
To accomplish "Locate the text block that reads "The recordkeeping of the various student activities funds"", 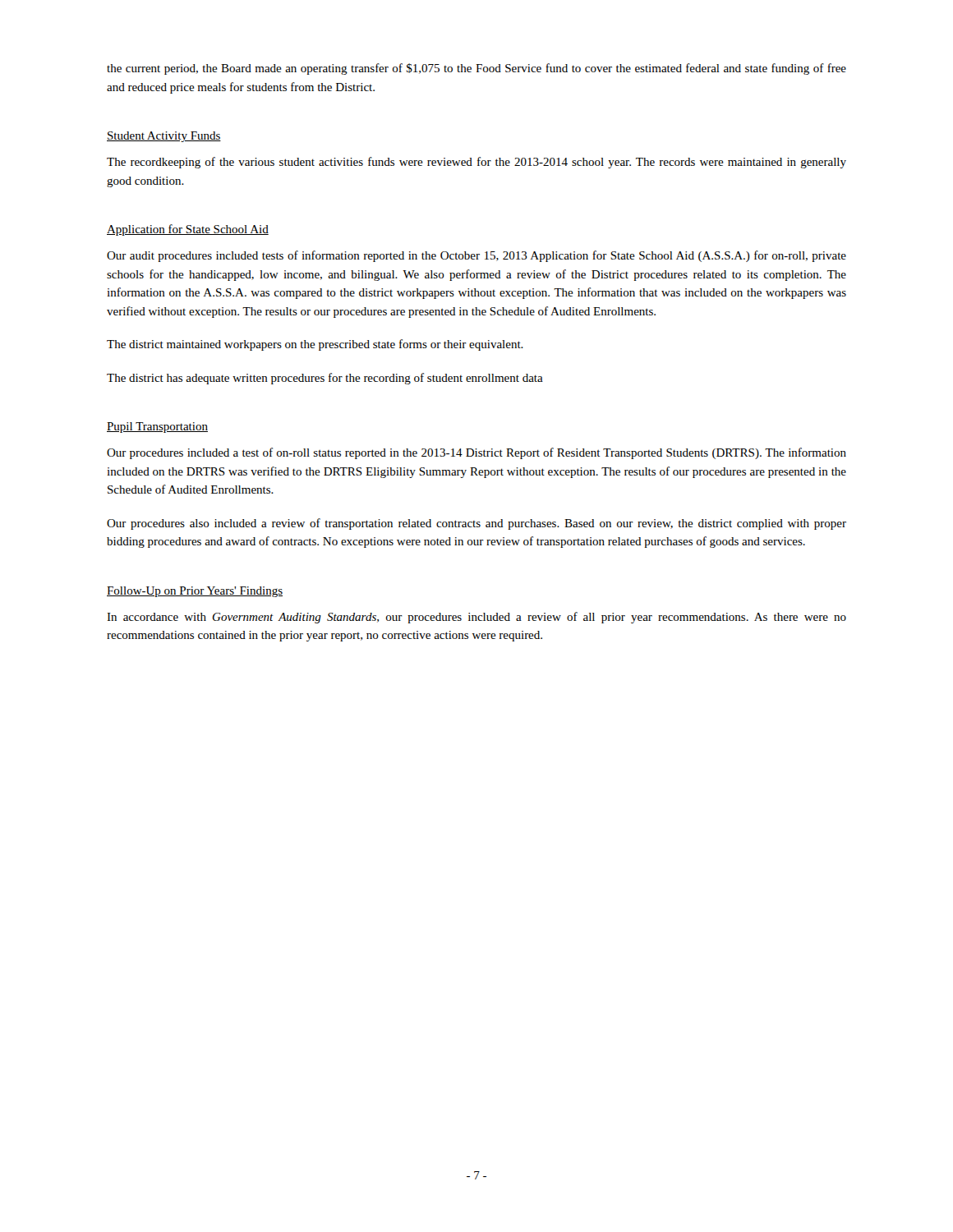I will [x=476, y=171].
